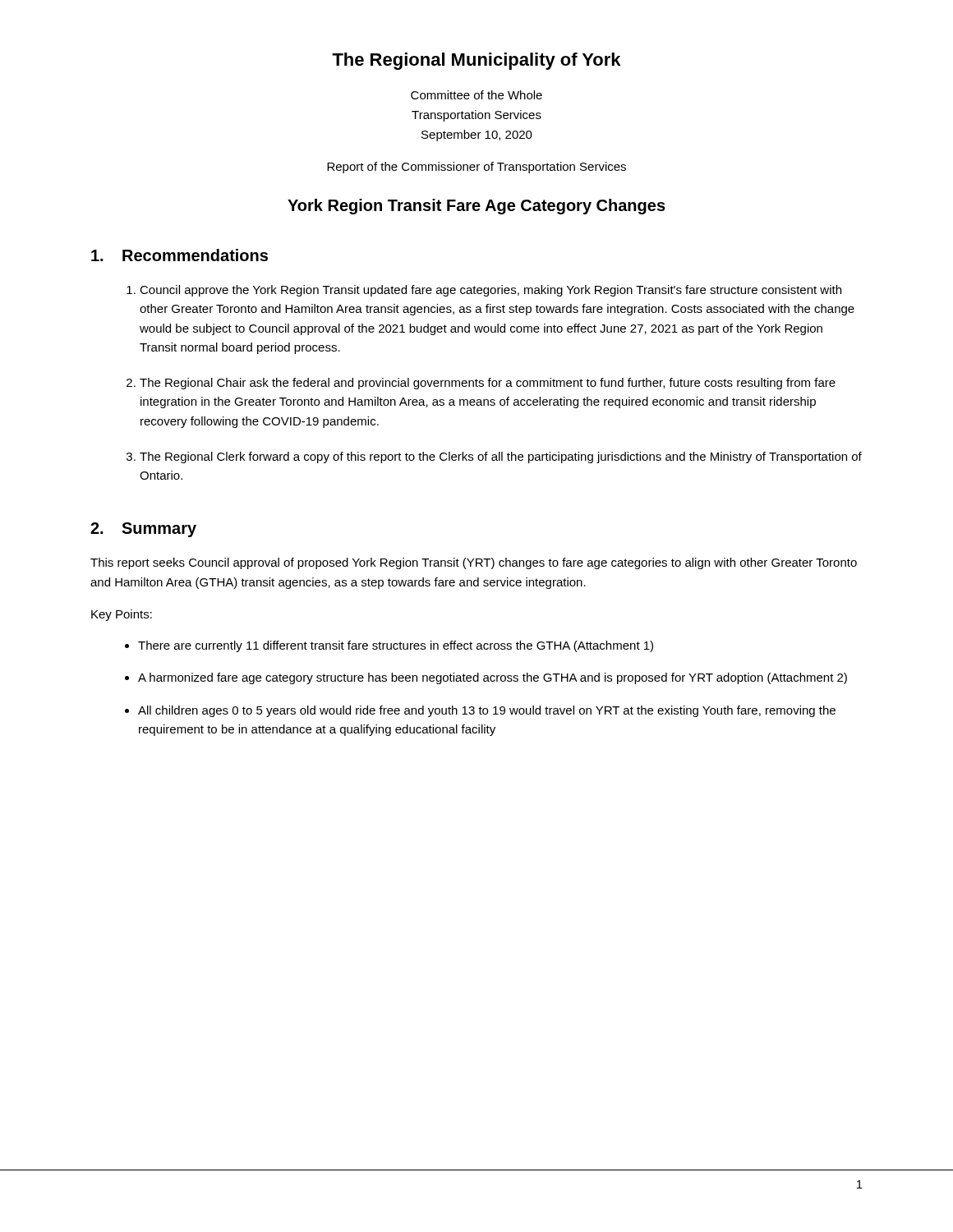Click on the element starting "The Regional Clerk forward"
953x1232 pixels.
(501, 466)
